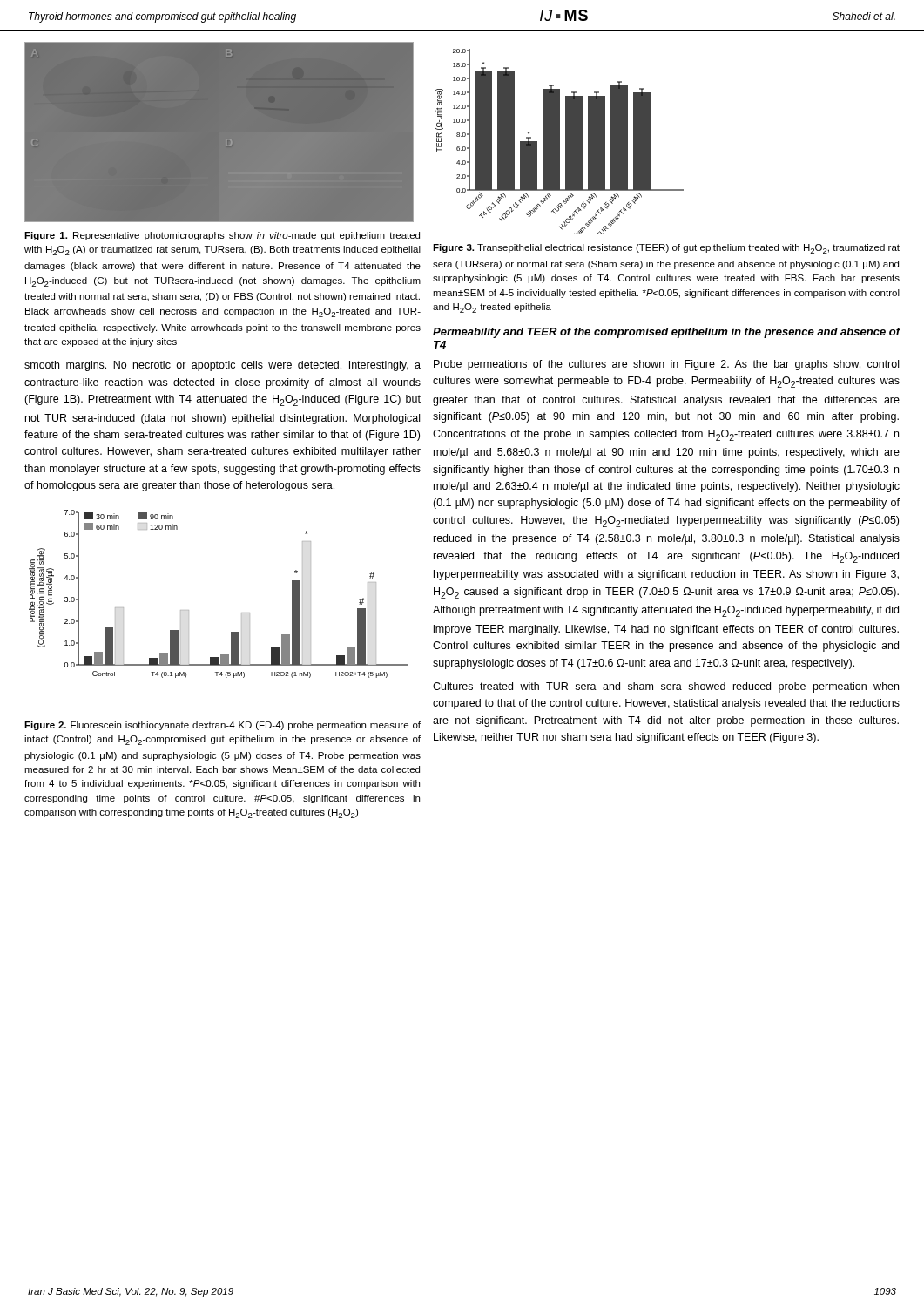Viewport: 924px width, 1307px height.
Task: Click on the text starting "Cultures treated with TUR sera and sham"
Action: click(666, 712)
